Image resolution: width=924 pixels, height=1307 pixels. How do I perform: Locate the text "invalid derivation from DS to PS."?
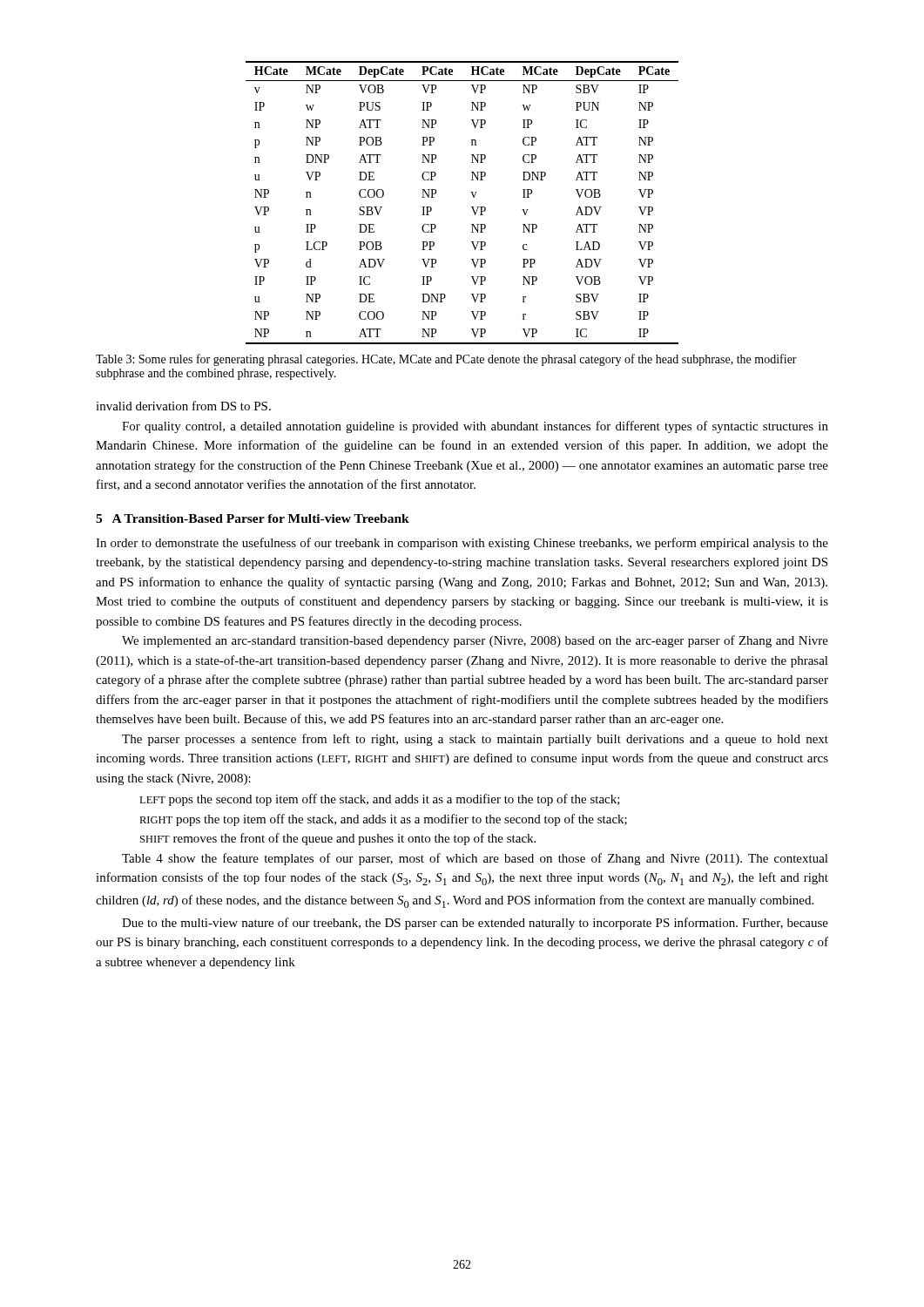183,406
